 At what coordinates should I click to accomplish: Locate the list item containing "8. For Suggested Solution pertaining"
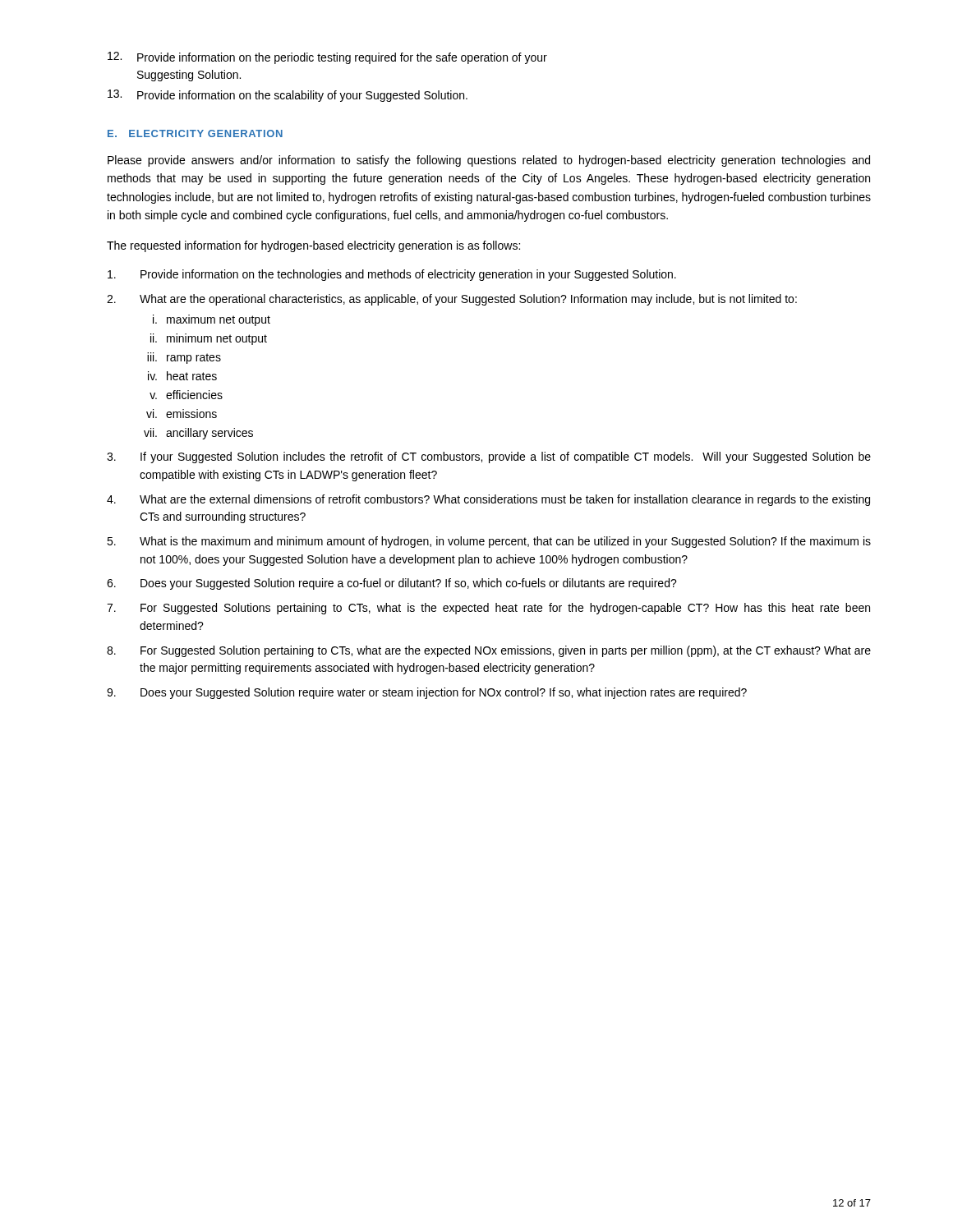pos(489,660)
